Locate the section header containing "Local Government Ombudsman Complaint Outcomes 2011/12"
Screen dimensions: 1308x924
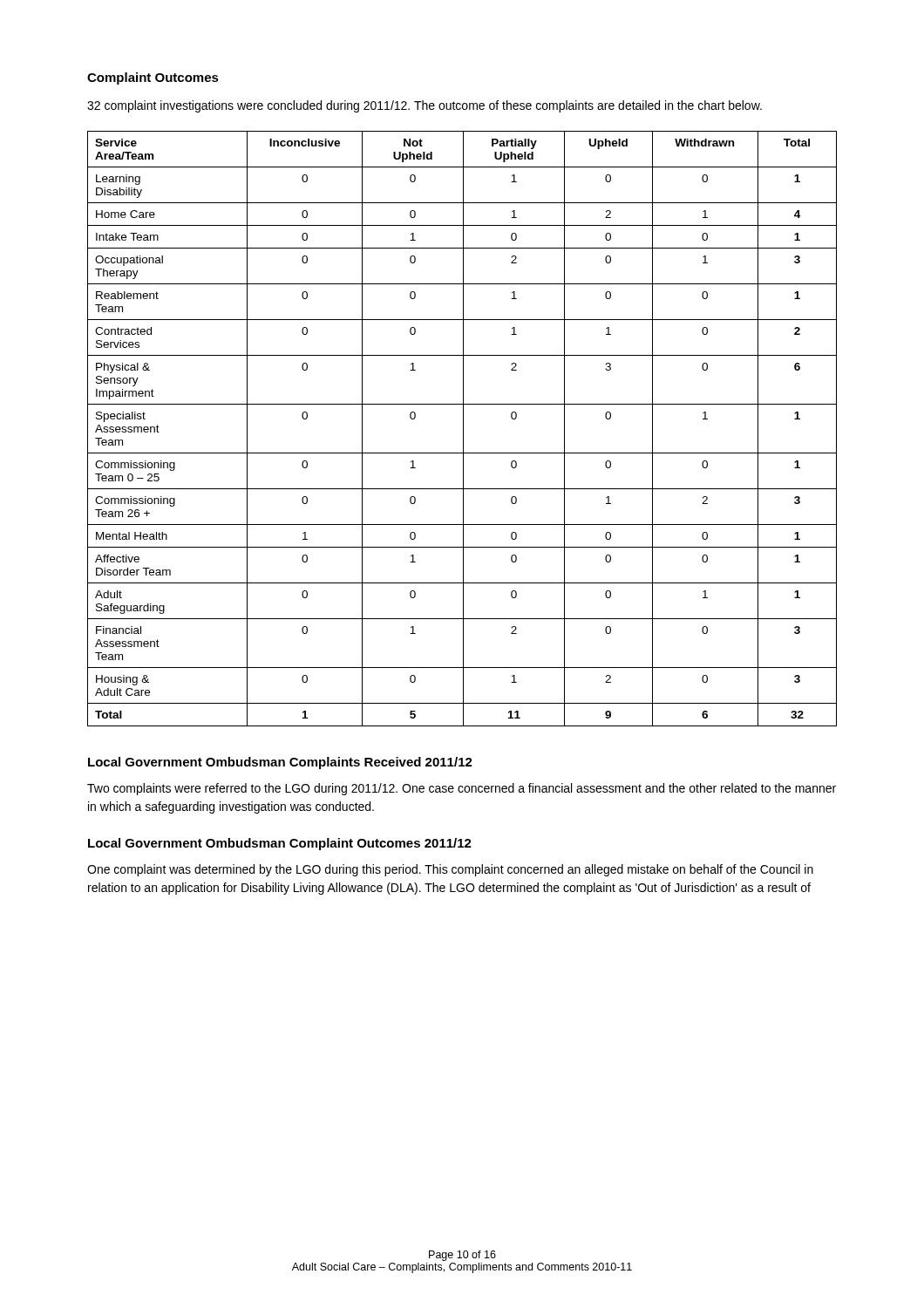click(279, 843)
